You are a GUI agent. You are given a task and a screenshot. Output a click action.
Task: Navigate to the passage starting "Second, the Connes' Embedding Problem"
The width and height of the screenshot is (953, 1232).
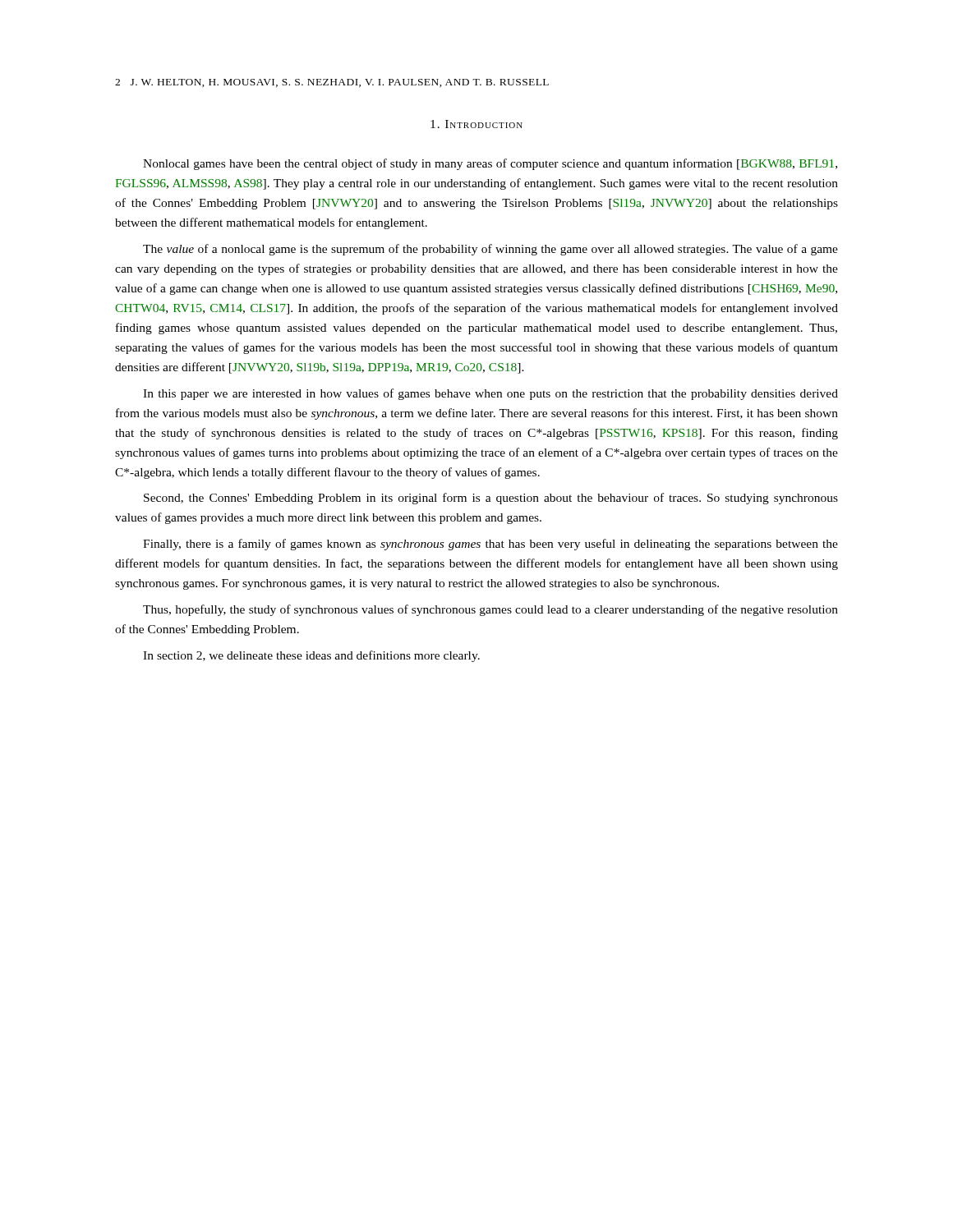[476, 508]
